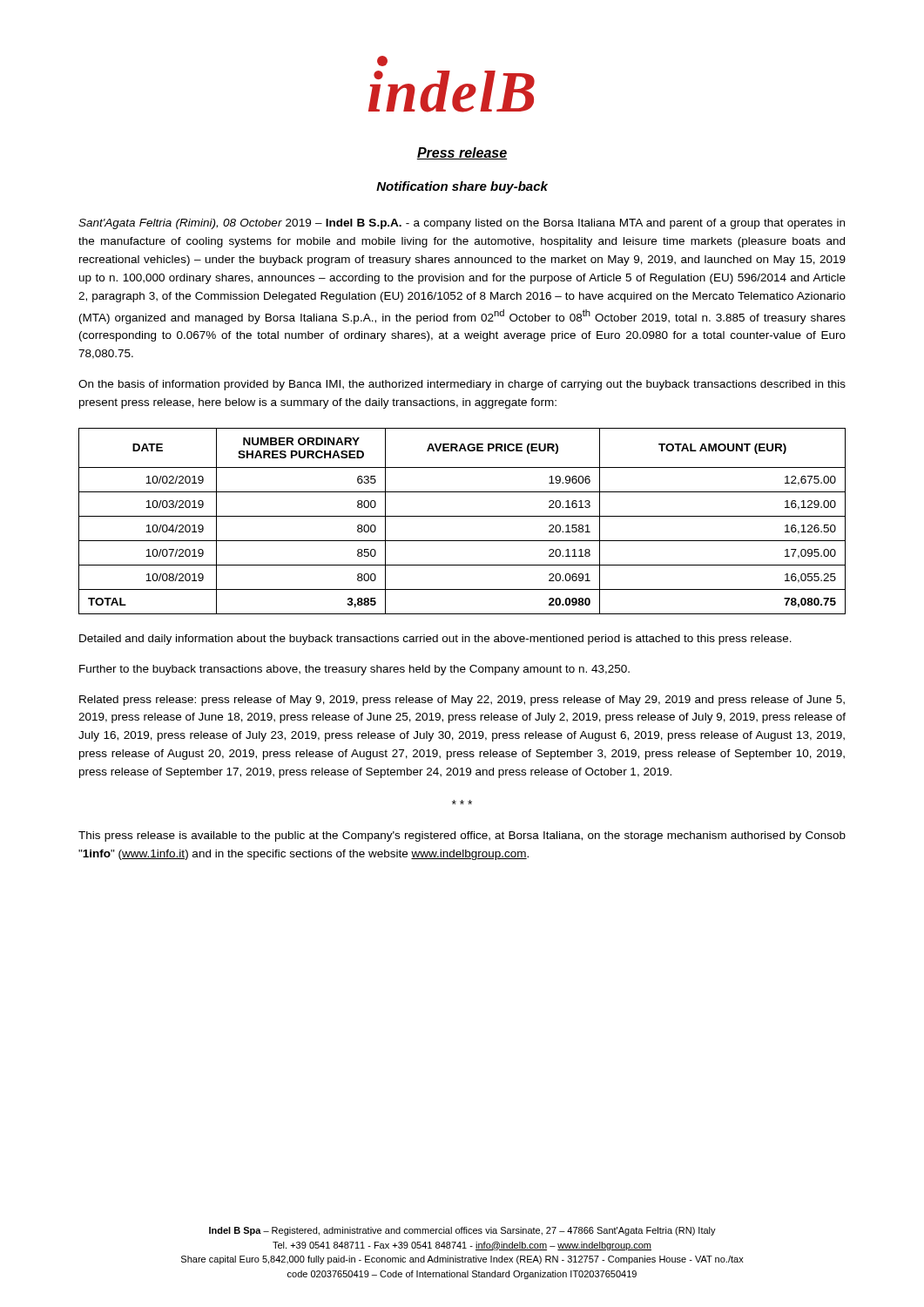Select the passage starting "Sant'Agata Feltria (Rimini), 08 October 2019"
This screenshot has width=924, height=1307.
(462, 288)
